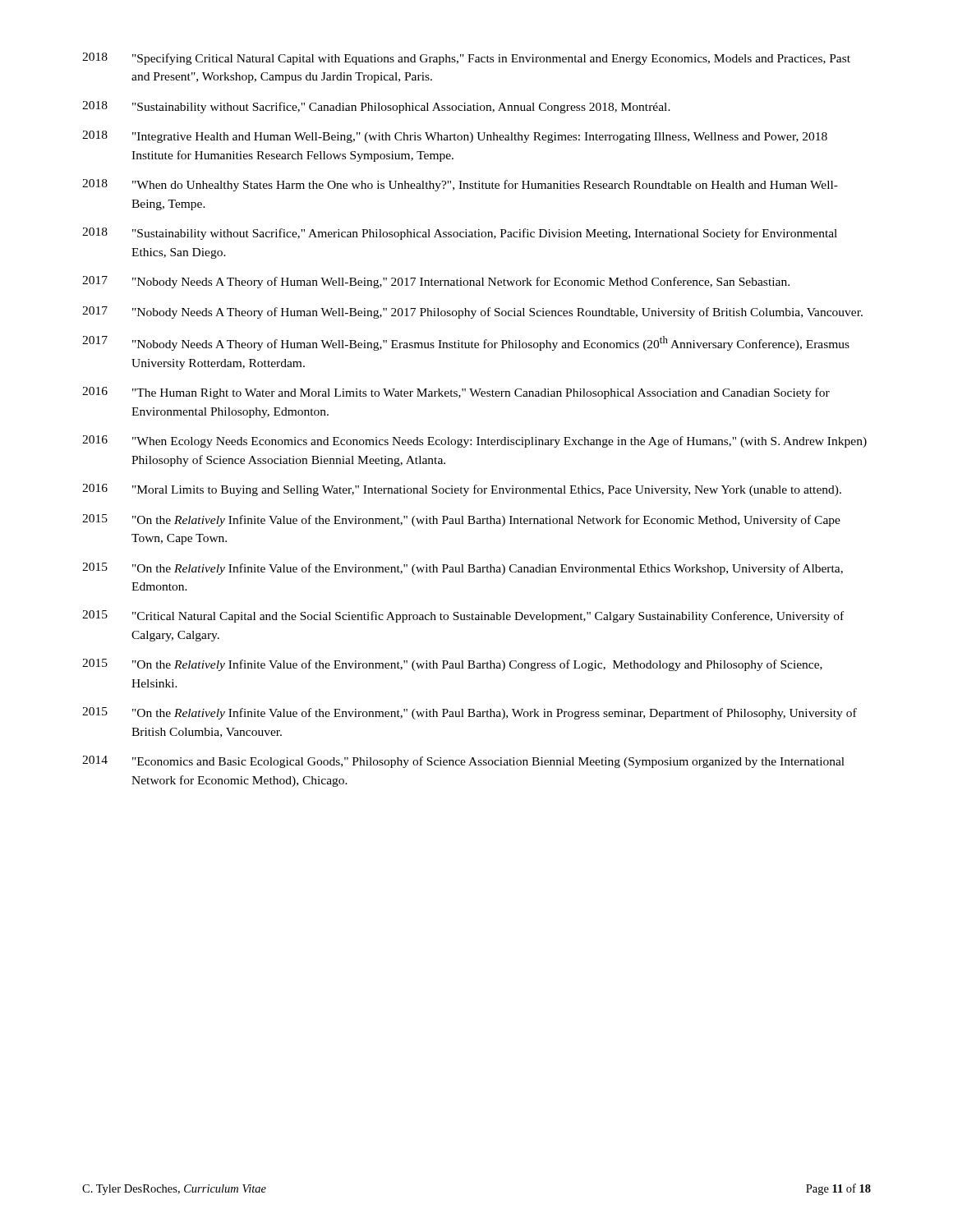Find the list item with the text "2018 "Specifying Critical"
953x1232 pixels.
[476, 68]
